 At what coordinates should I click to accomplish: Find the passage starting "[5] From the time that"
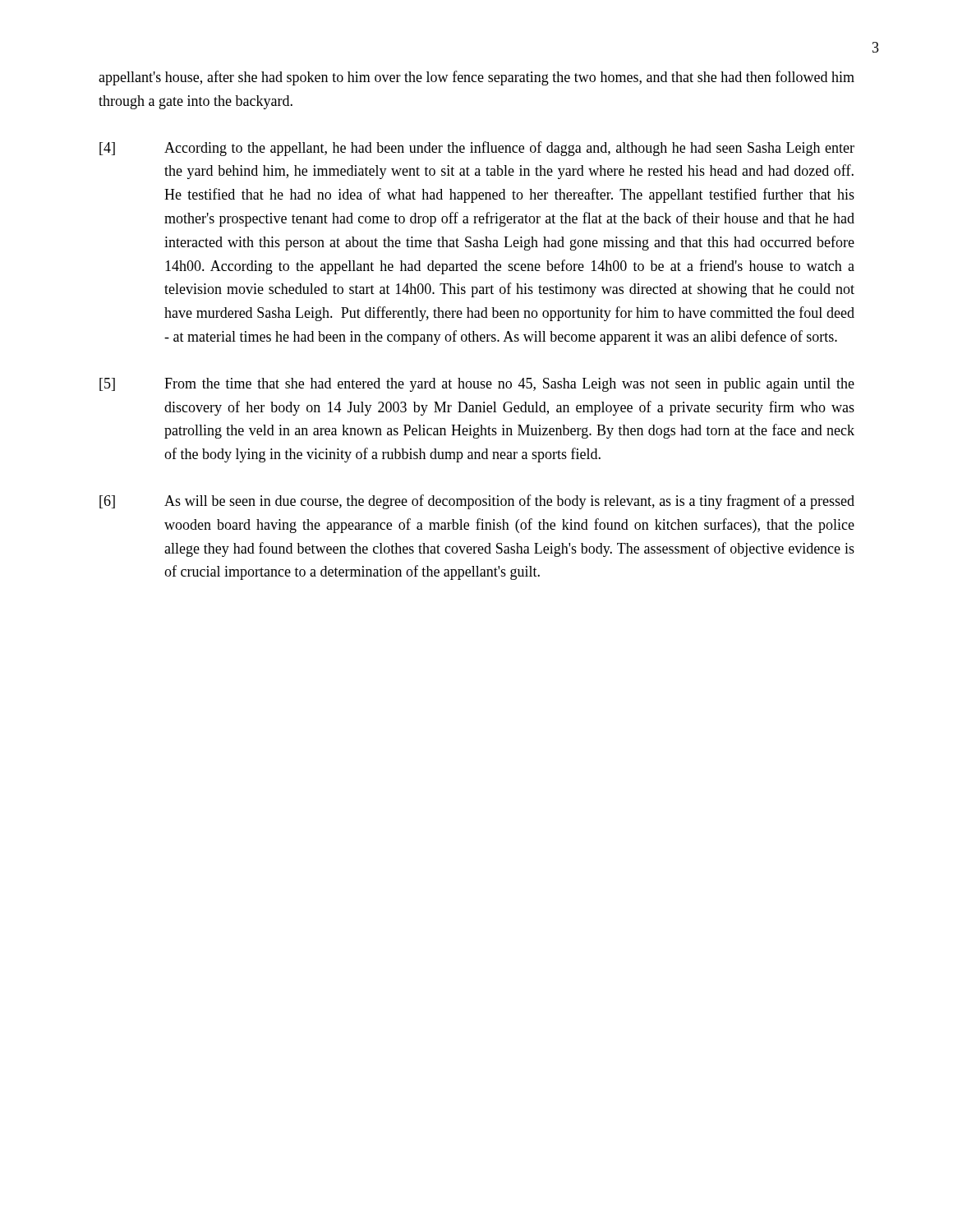pyautogui.click(x=476, y=419)
